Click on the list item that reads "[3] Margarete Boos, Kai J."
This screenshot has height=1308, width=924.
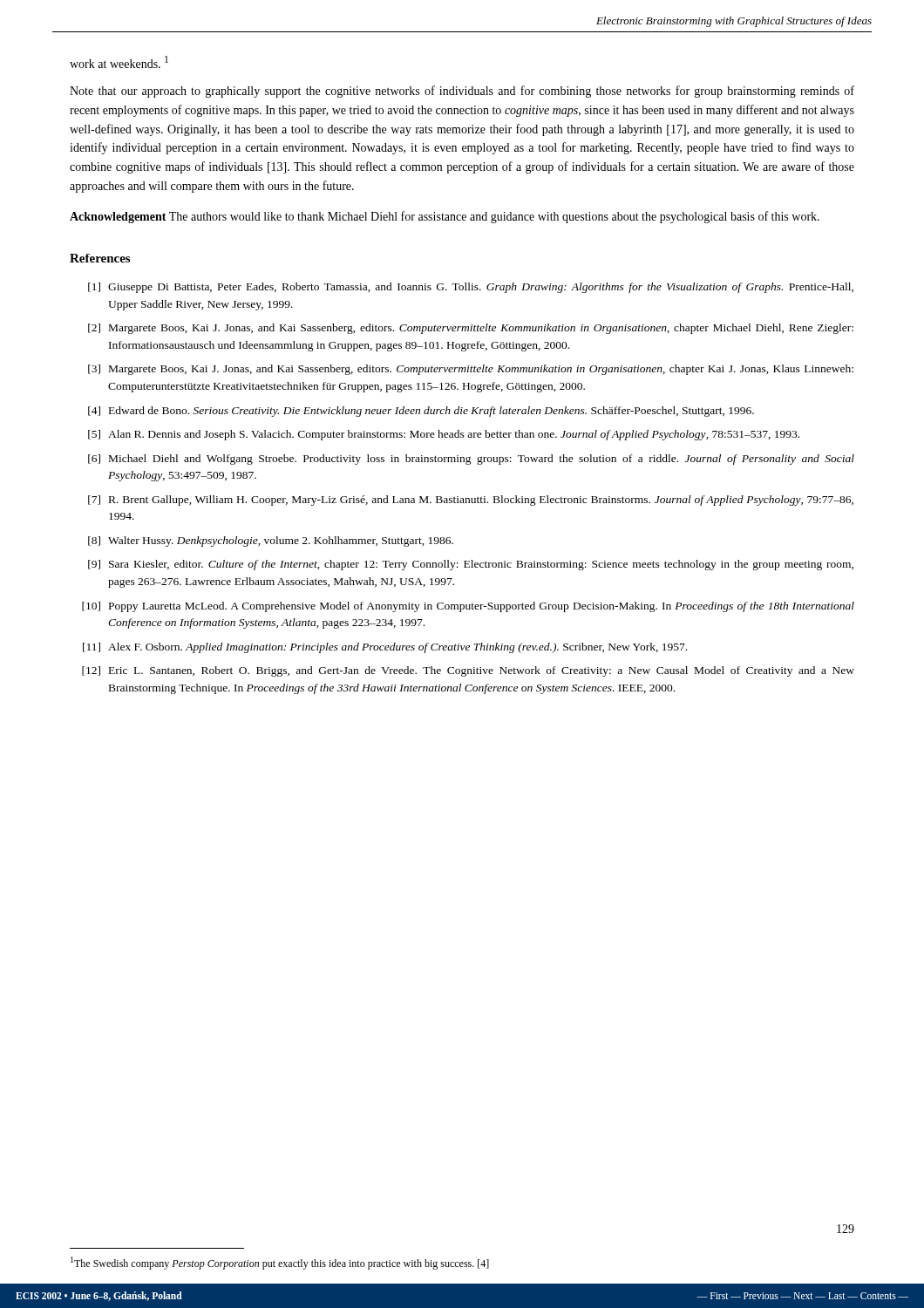[462, 378]
